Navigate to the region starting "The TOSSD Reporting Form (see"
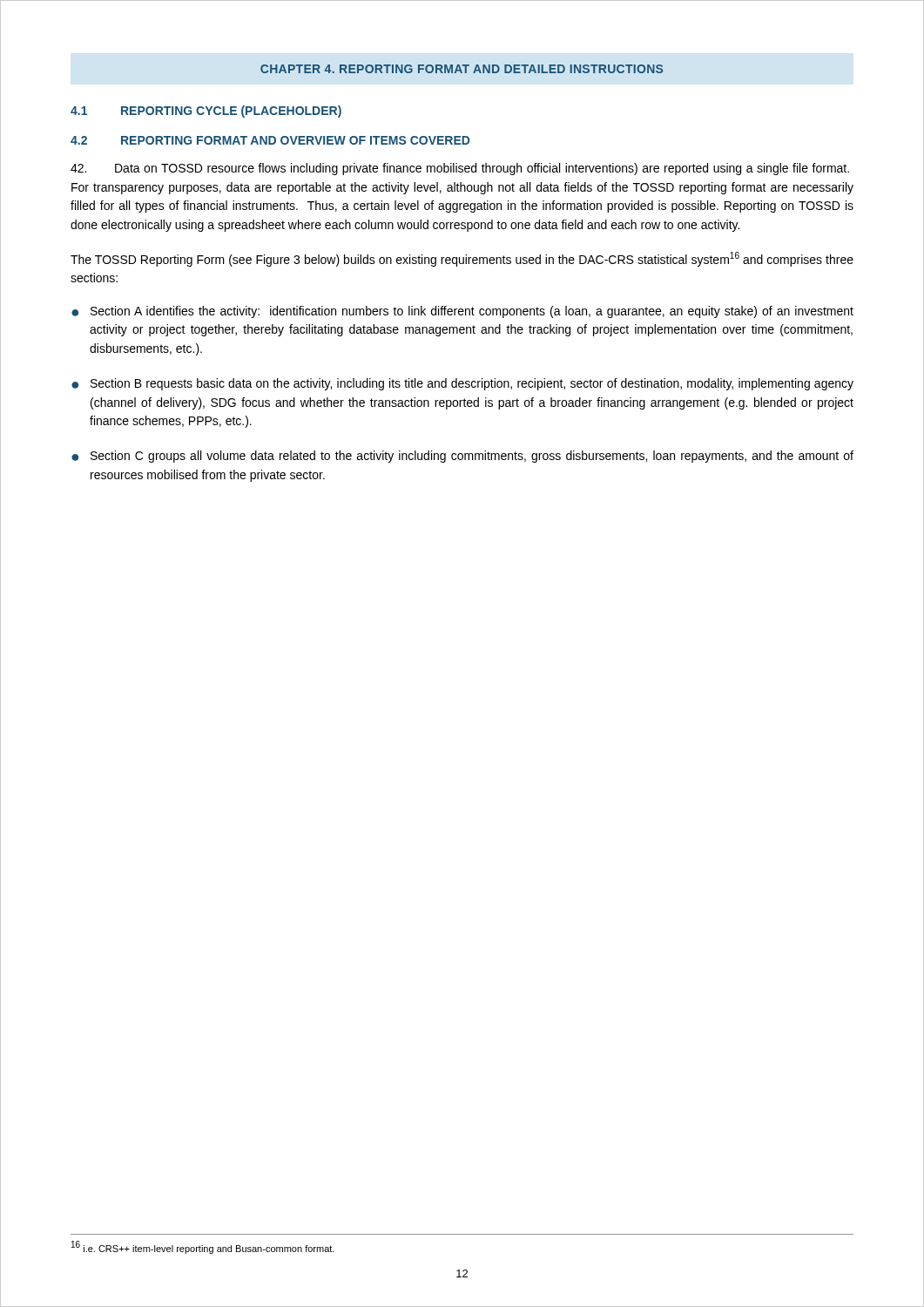This screenshot has height=1307, width=924. pos(462,268)
